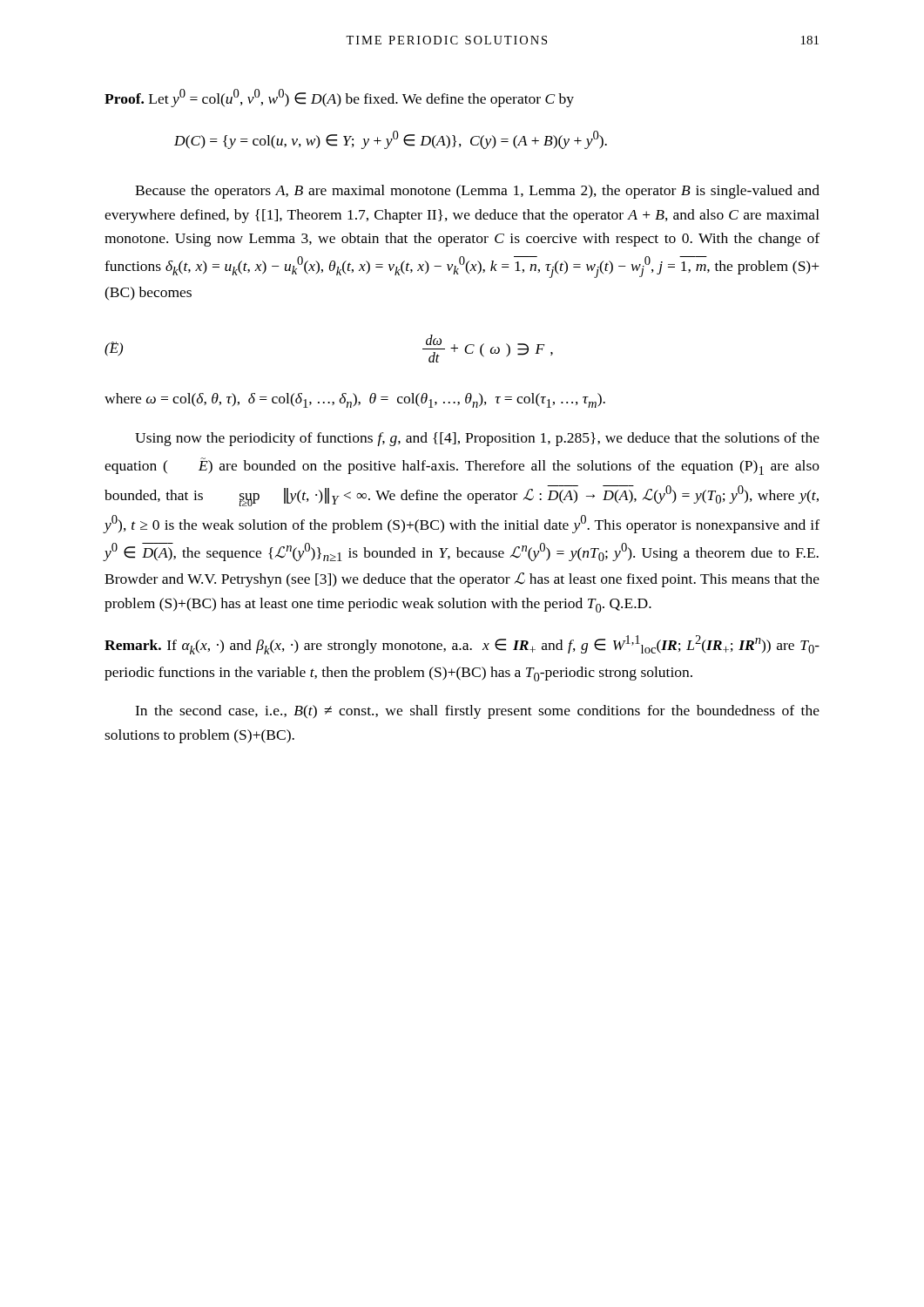
Task: Point to the formula beginning "D(C) = {y = col(u,"
Action: click(391, 139)
